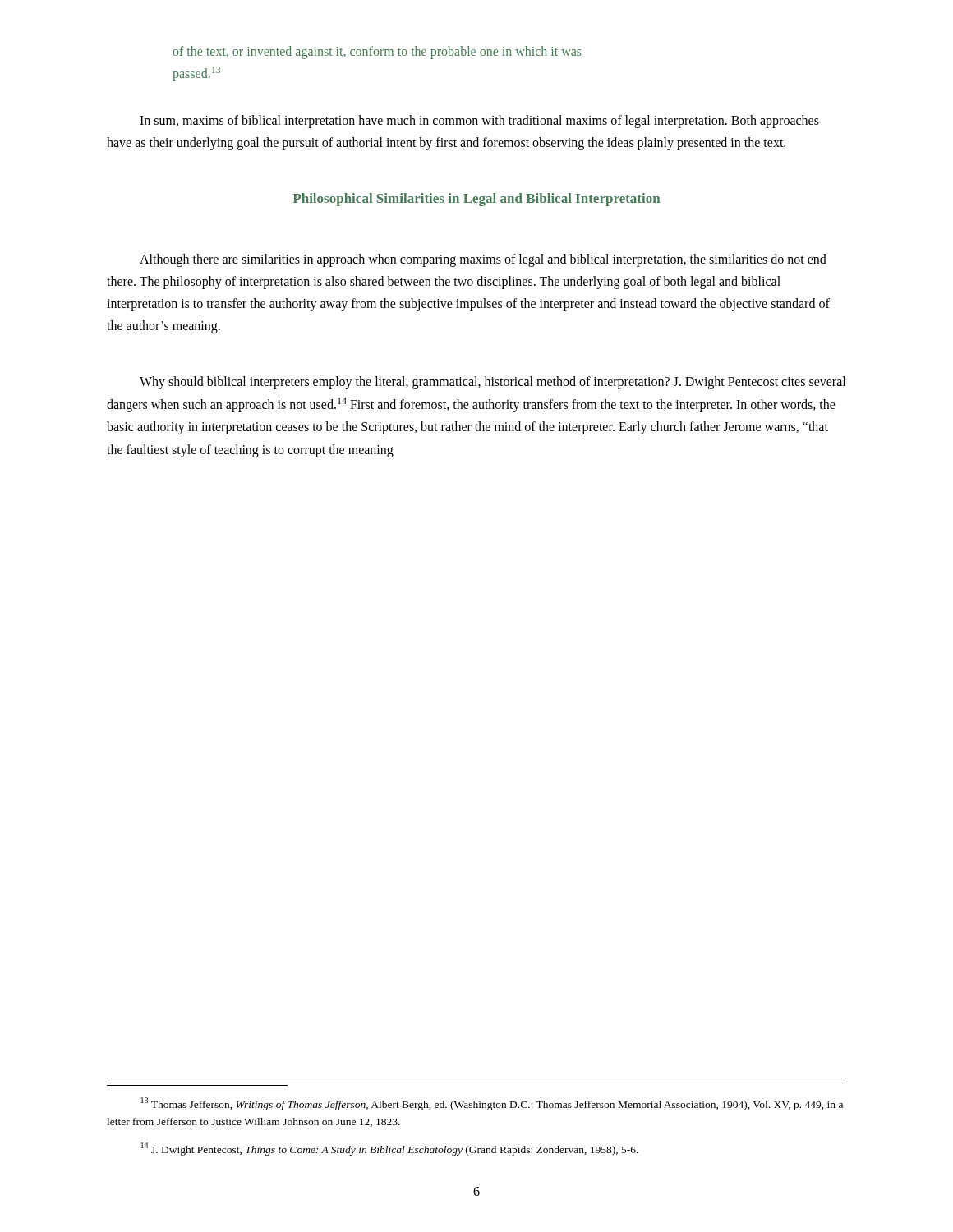Locate the text block containing "of the text, or invented against it, conform"

[x=509, y=63]
